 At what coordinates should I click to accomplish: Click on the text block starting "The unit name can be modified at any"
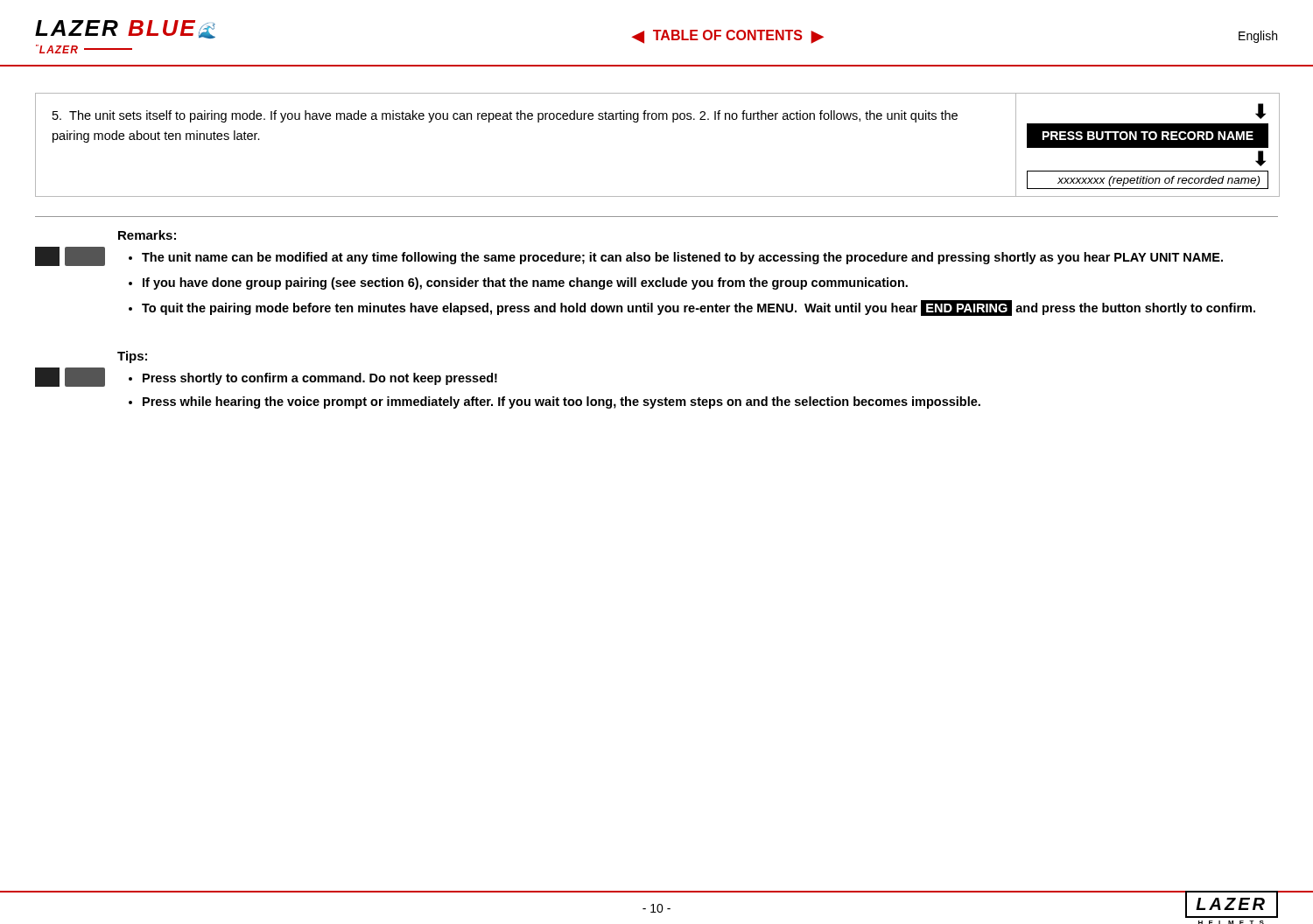tap(683, 257)
